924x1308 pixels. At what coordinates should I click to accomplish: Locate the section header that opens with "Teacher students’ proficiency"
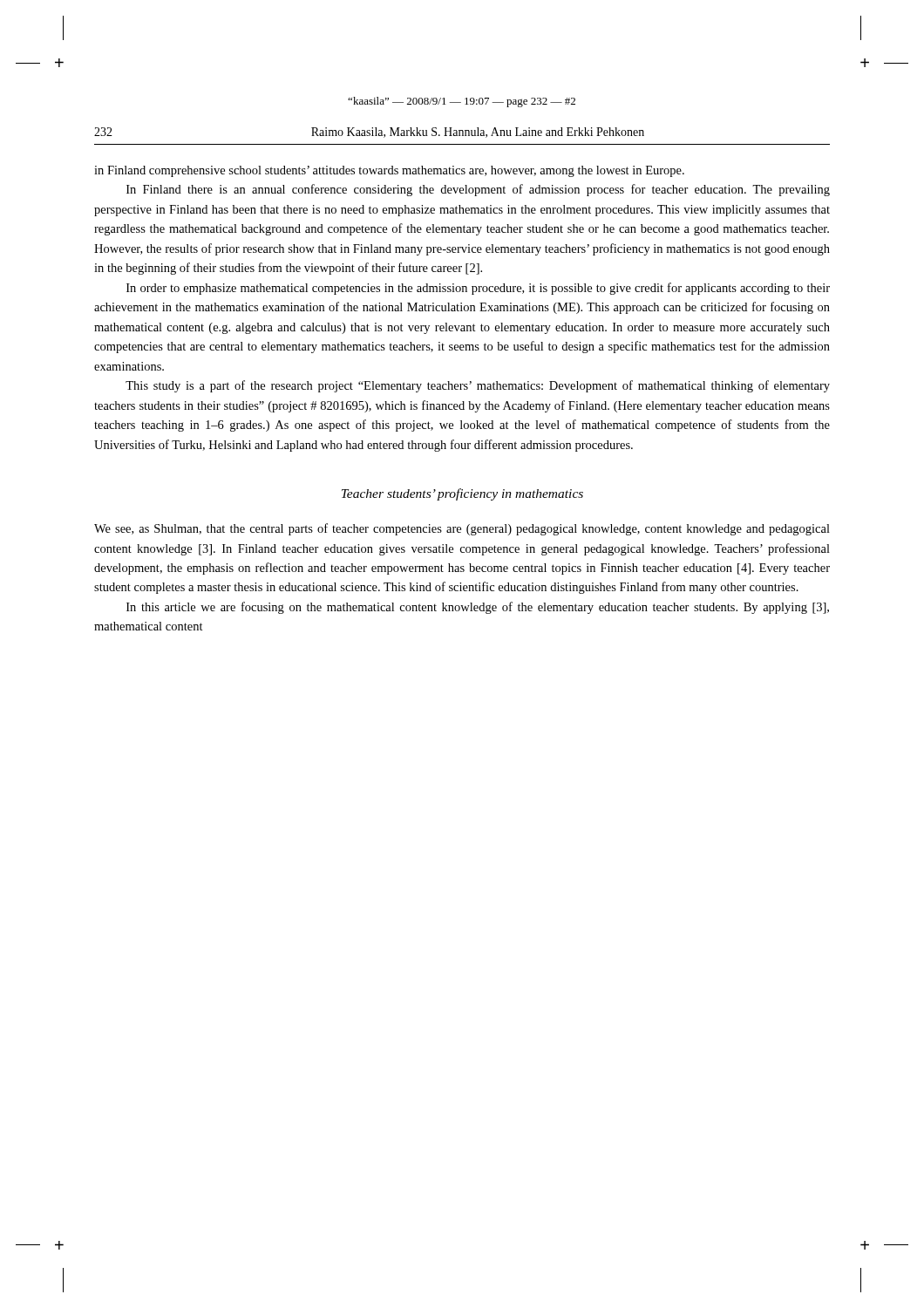[462, 493]
